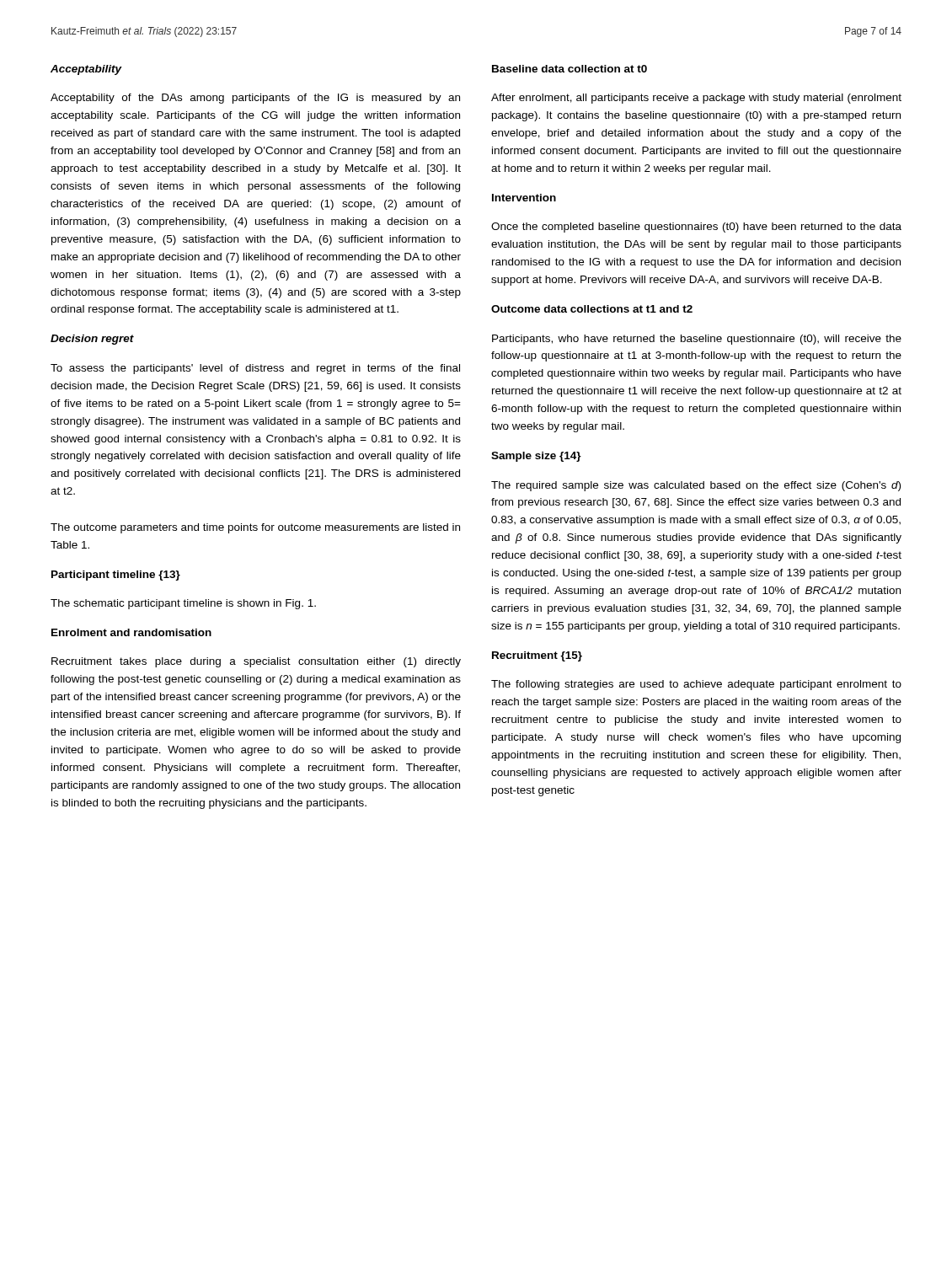Locate the element starting "Once the completed baseline questionnaires (t0) have been"

point(696,254)
